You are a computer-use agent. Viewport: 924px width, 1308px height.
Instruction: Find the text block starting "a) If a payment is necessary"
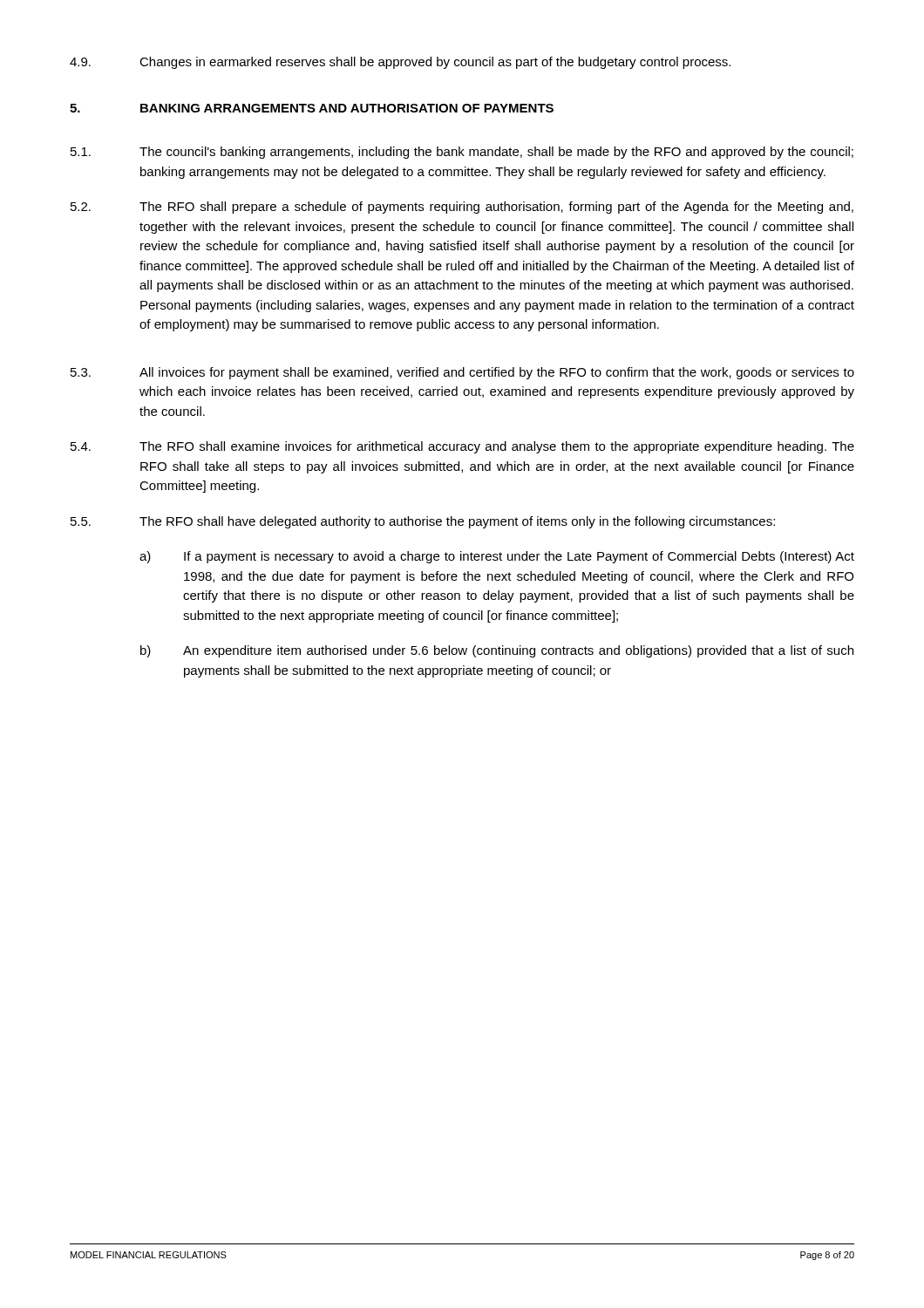tap(497, 586)
